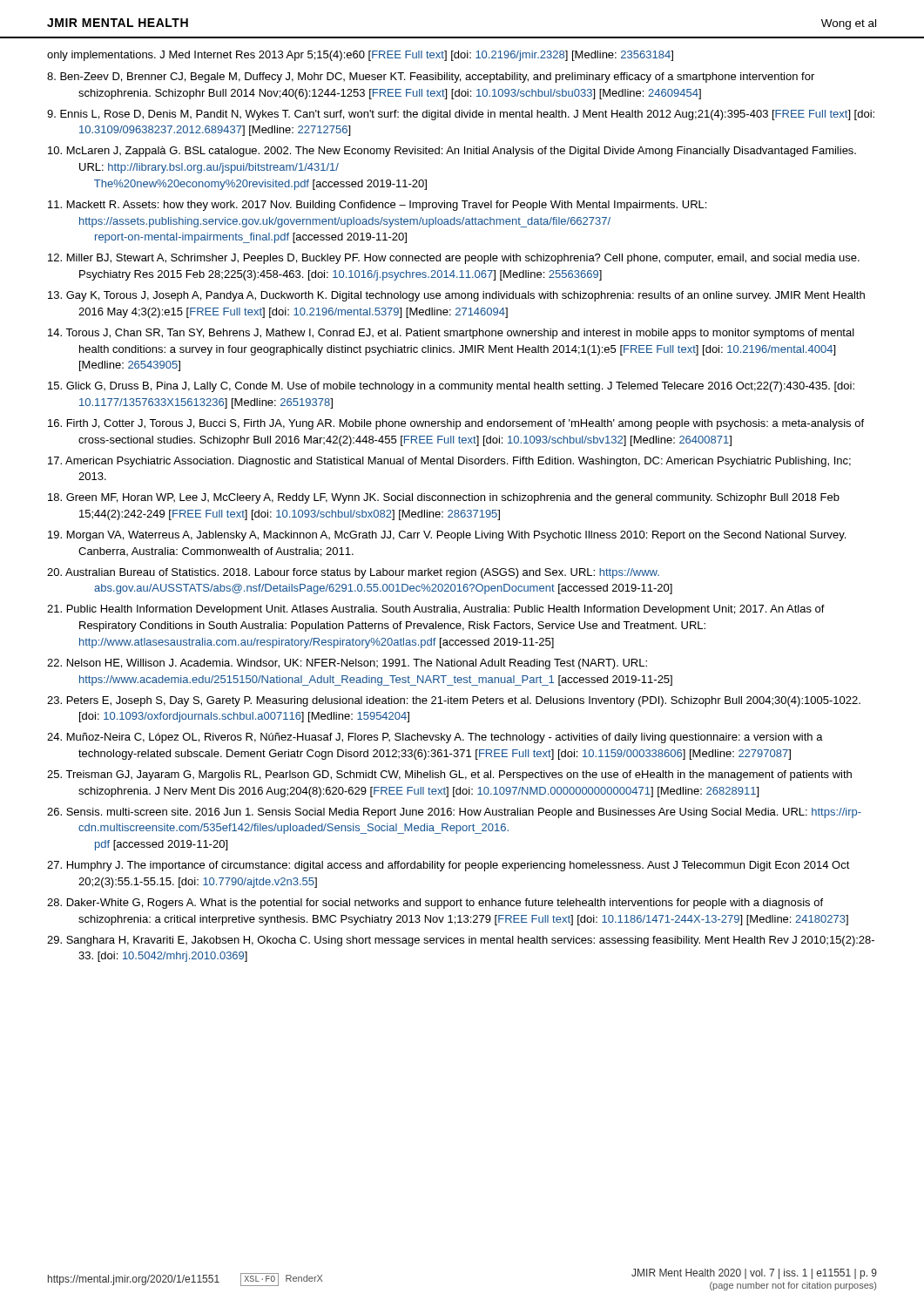Select the list item that says "21. Public Health Information"
Viewport: 924px width, 1307px height.
click(x=436, y=625)
